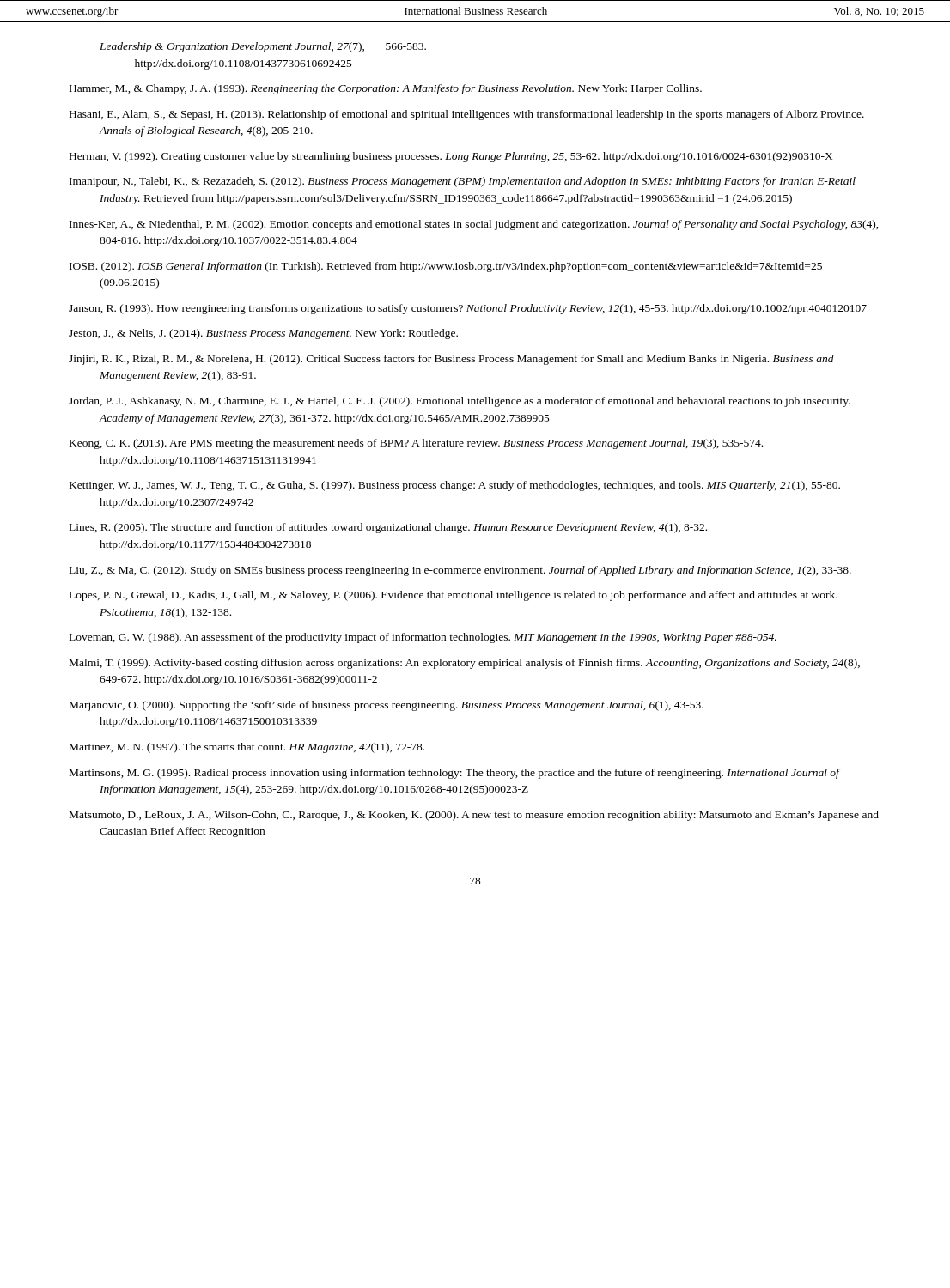Select the text block starting "Liu, Z., &"
Image resolution: width=950 pixels, height=1288 pixels.
[x=460, y=569]
